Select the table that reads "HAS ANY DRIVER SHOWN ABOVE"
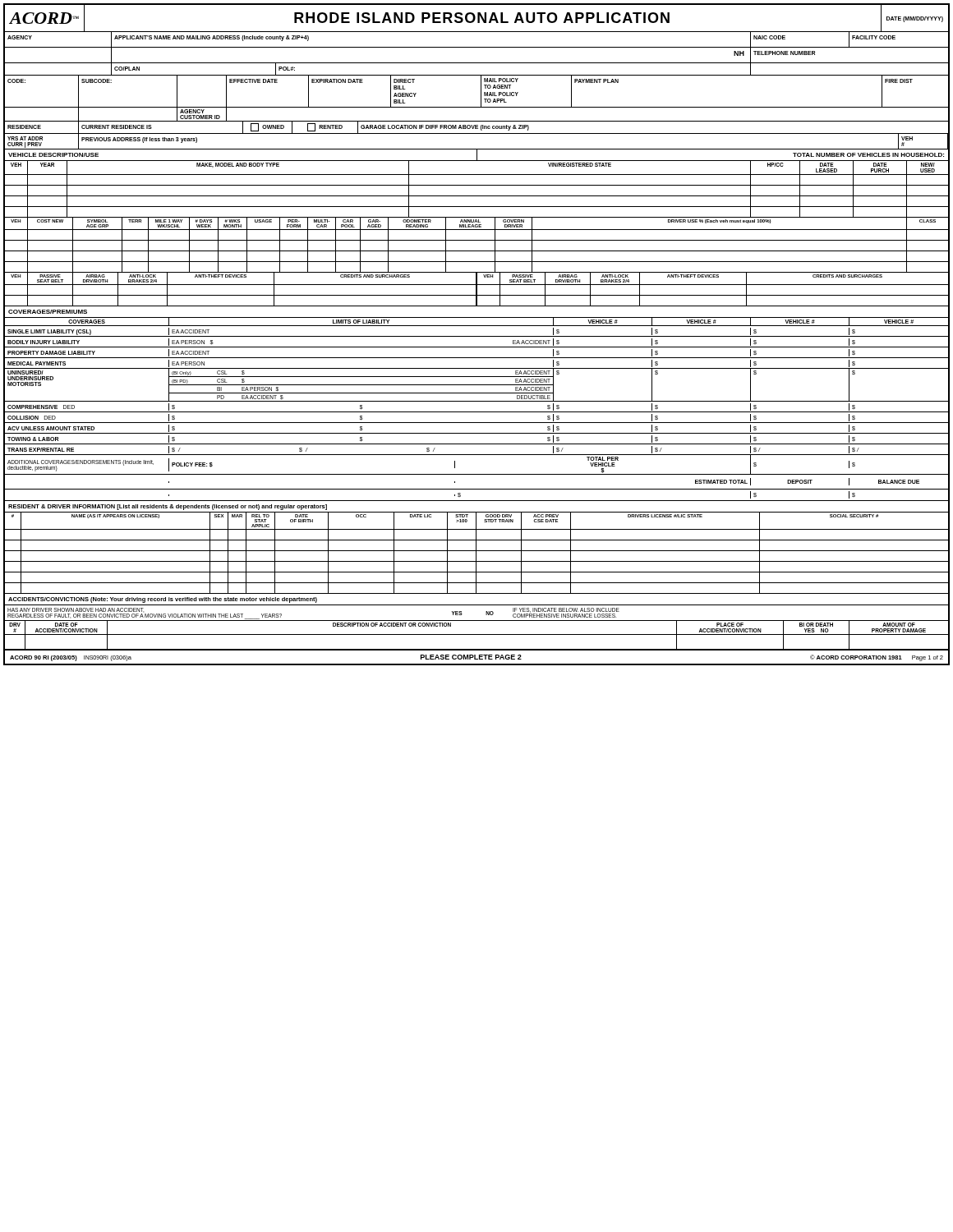Screen dimensions: 1232x953 pyautogui.click(x=476, y=613)
